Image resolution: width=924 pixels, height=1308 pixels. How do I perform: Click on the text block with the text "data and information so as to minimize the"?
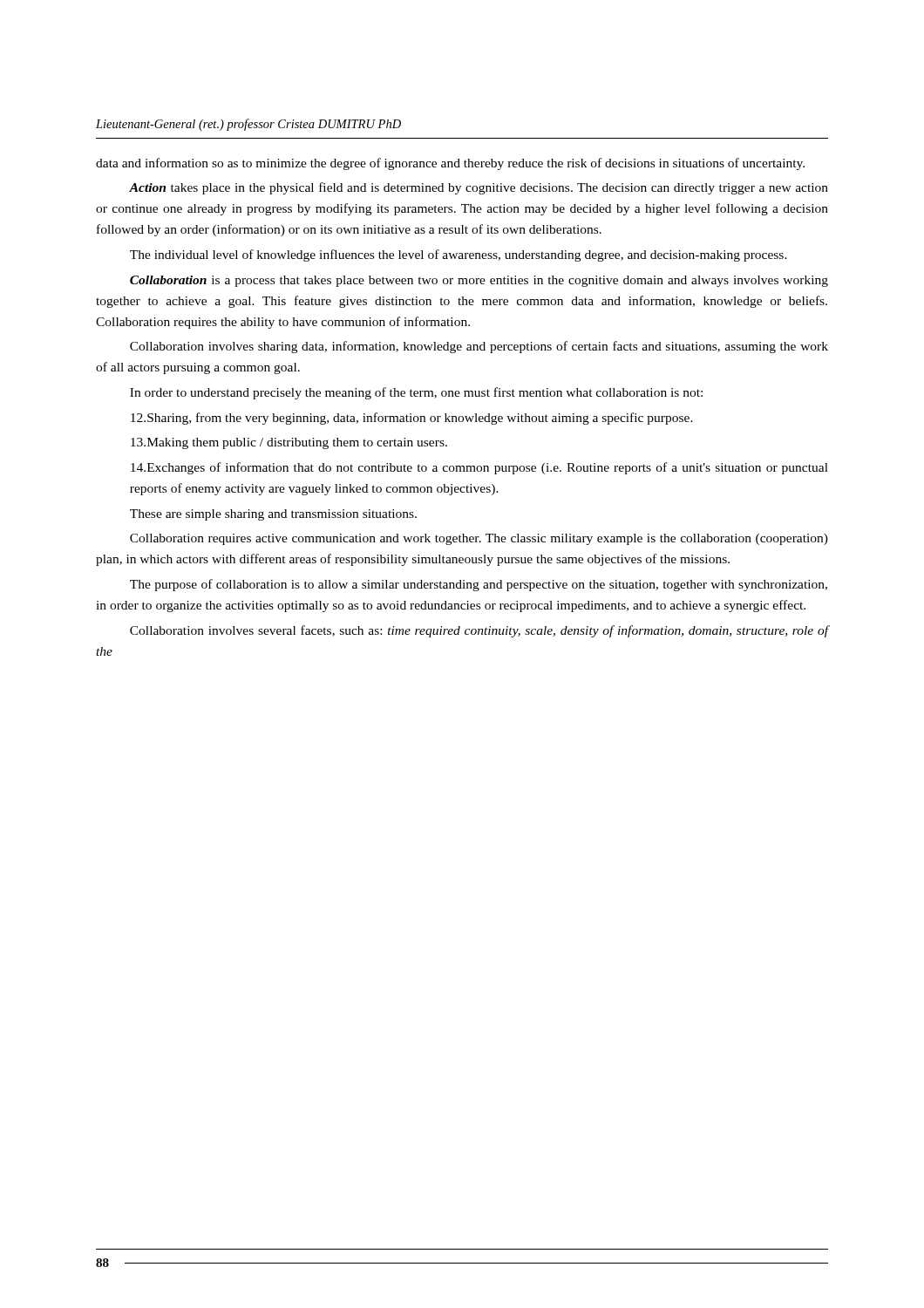point(462,163)
